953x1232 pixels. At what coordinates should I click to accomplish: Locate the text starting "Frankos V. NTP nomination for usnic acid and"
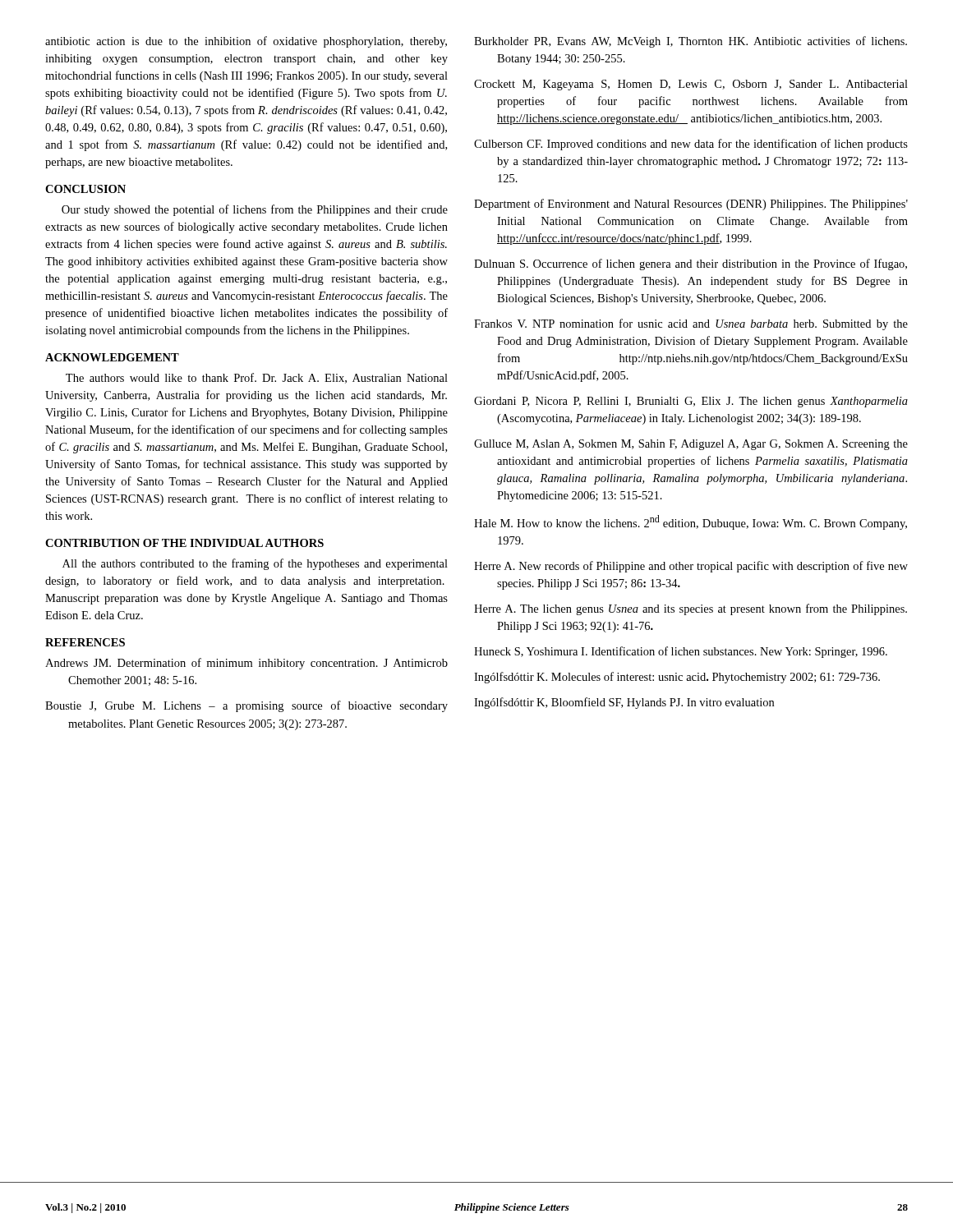(691, 350)
